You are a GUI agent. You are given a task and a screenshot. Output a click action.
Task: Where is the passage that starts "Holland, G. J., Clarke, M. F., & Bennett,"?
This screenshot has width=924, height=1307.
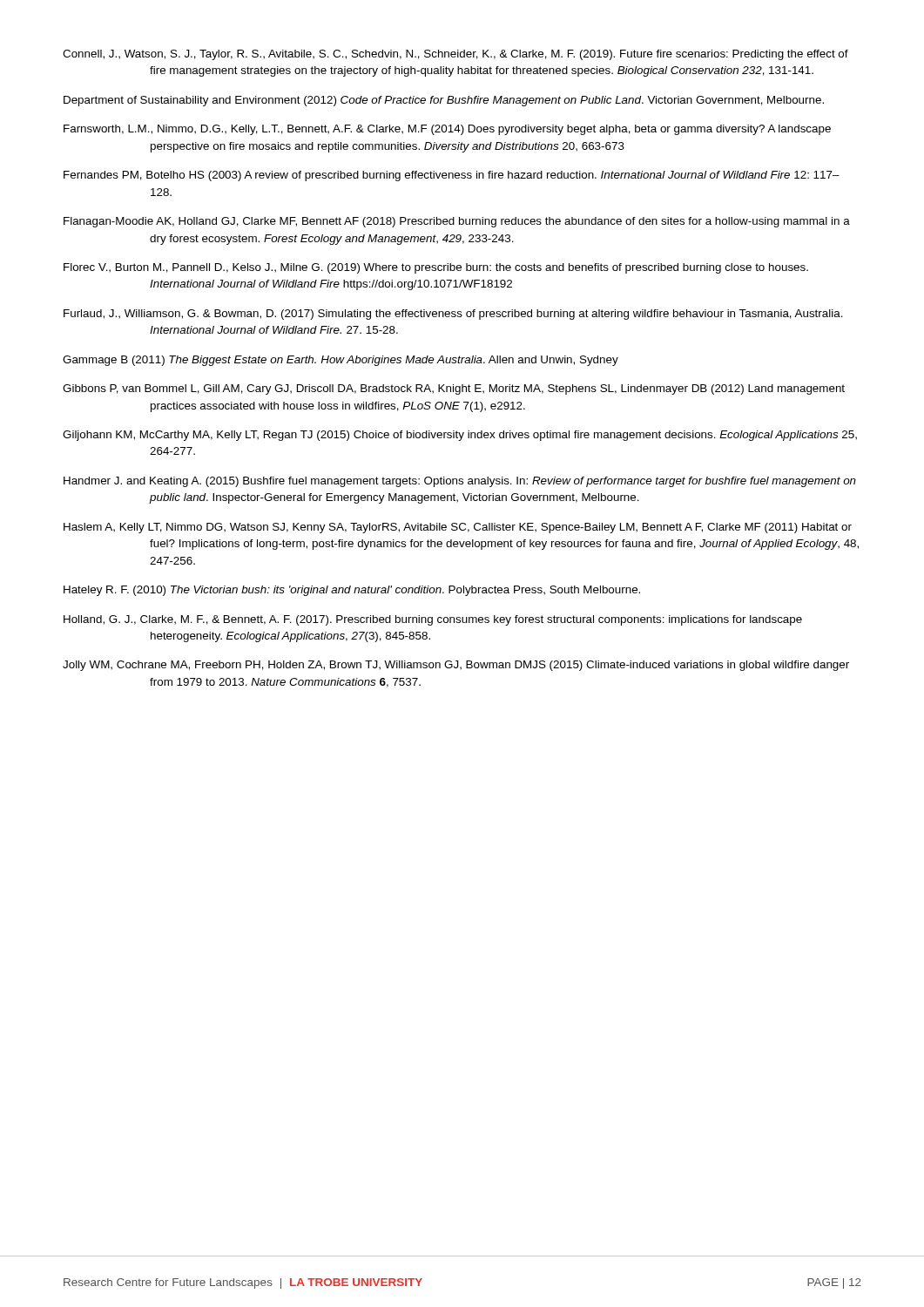432,627
